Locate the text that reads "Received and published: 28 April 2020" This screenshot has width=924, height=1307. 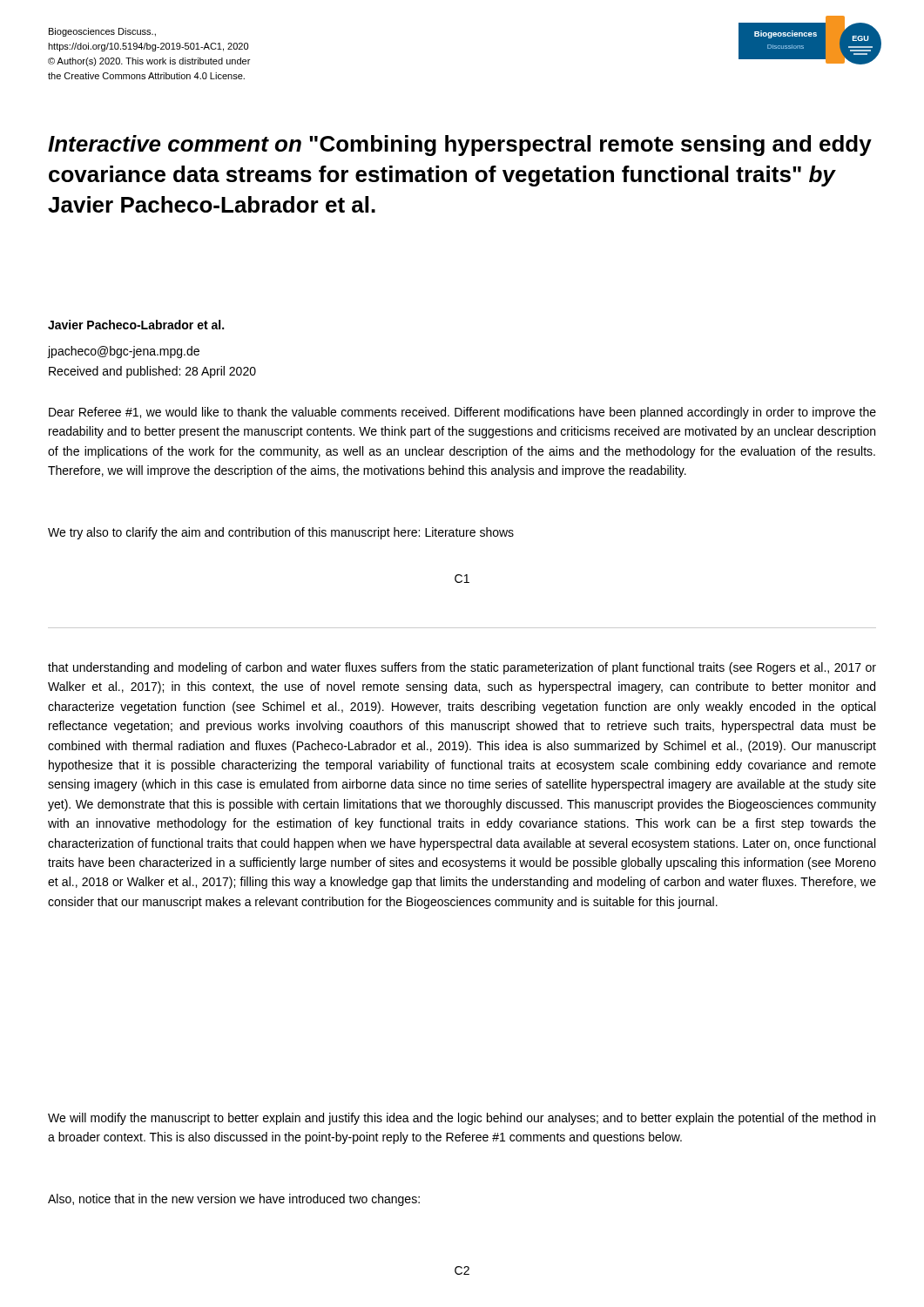[x=152, y=372]
